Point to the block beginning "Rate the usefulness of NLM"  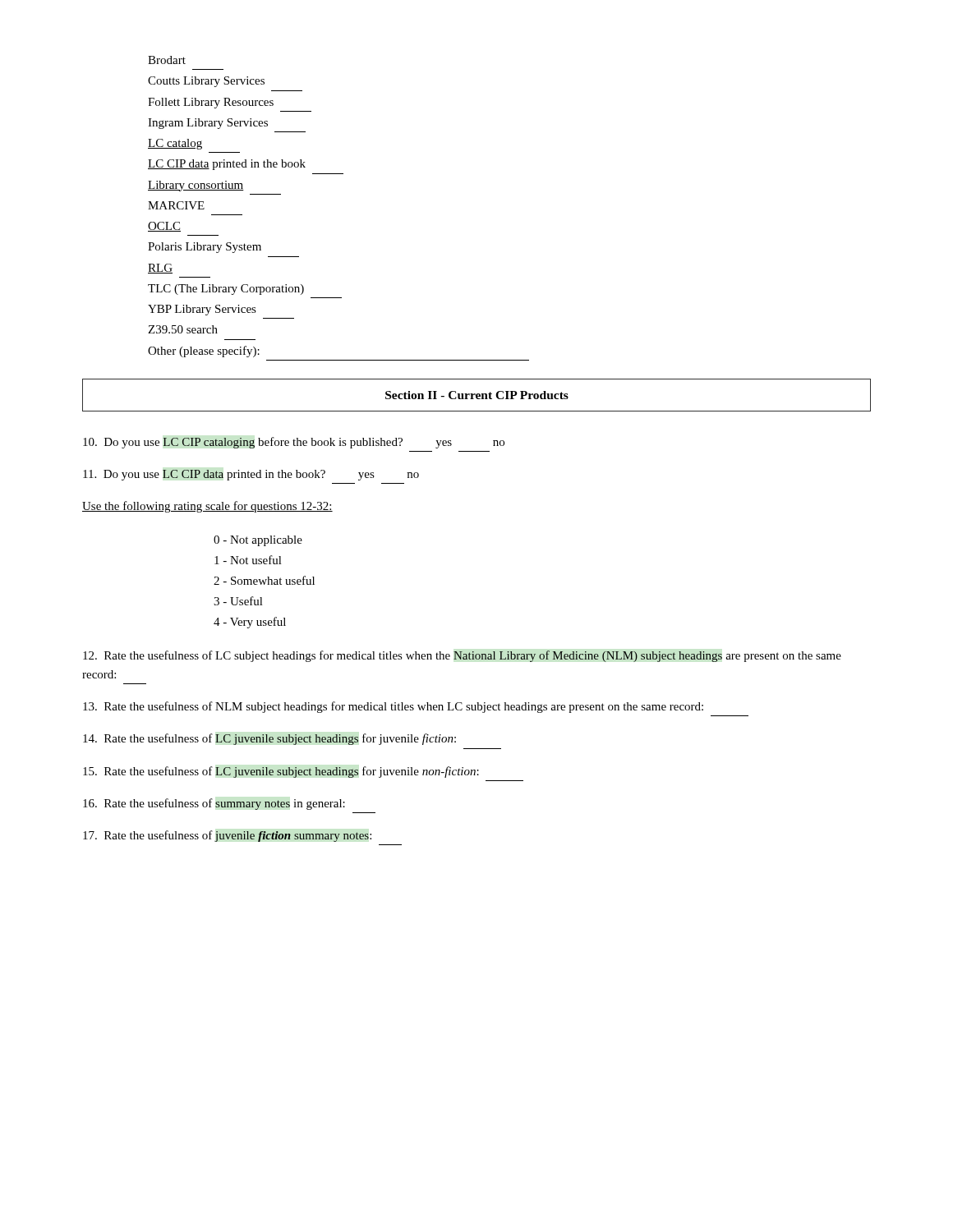415,708
